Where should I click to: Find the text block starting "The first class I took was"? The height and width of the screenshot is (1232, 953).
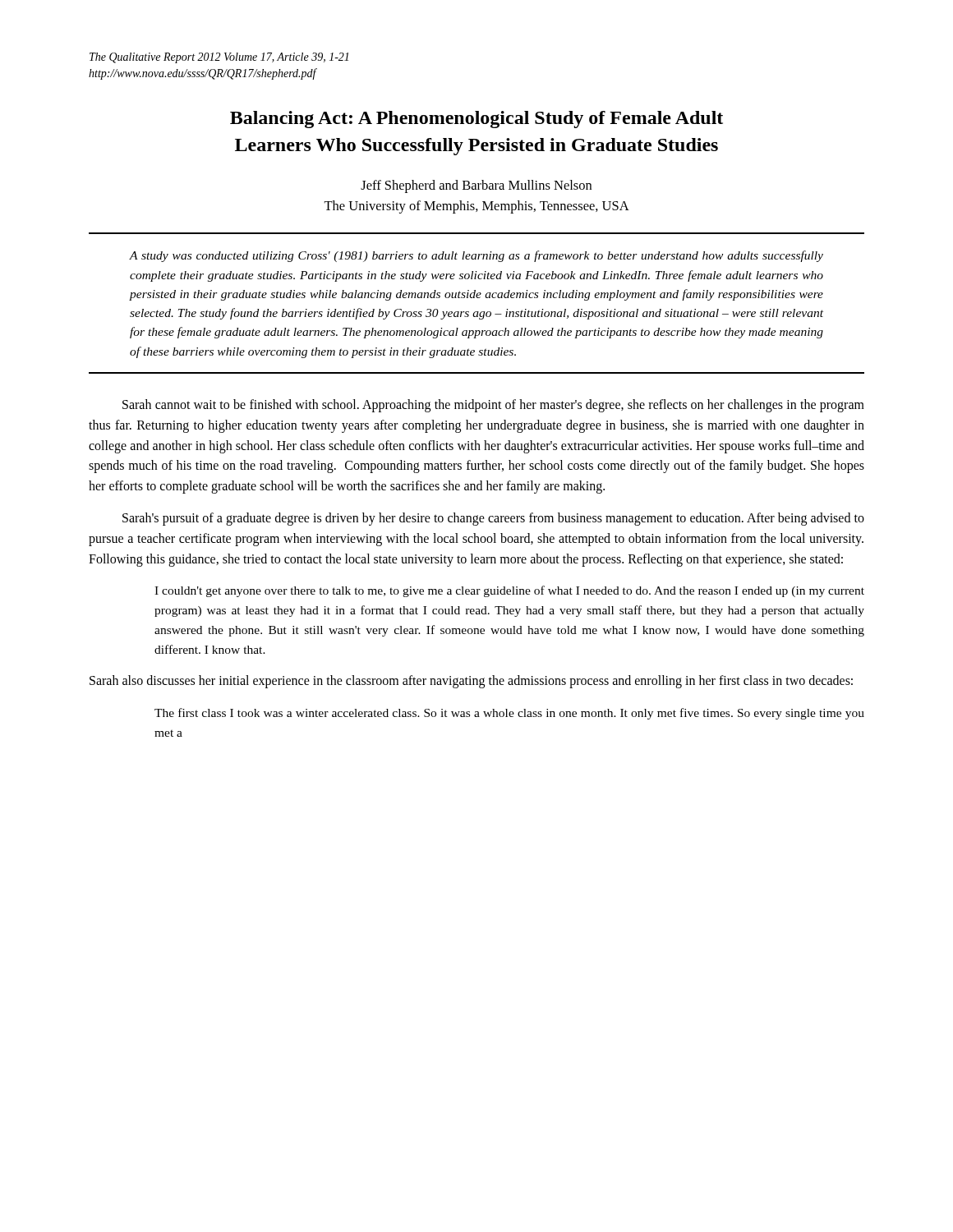click(x=509, y=723)
